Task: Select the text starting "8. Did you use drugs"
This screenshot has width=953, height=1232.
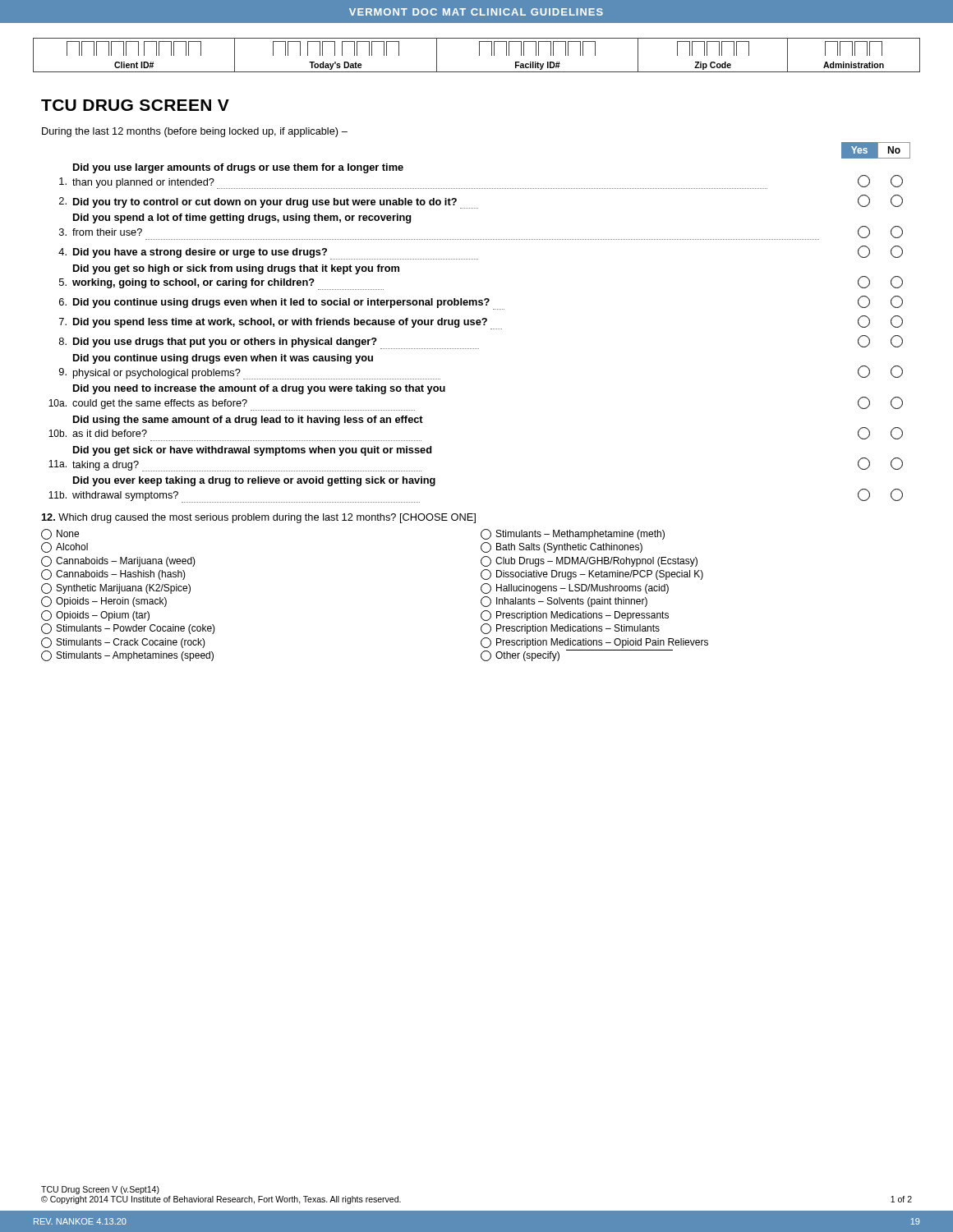Action: click(x=476, y=342)
